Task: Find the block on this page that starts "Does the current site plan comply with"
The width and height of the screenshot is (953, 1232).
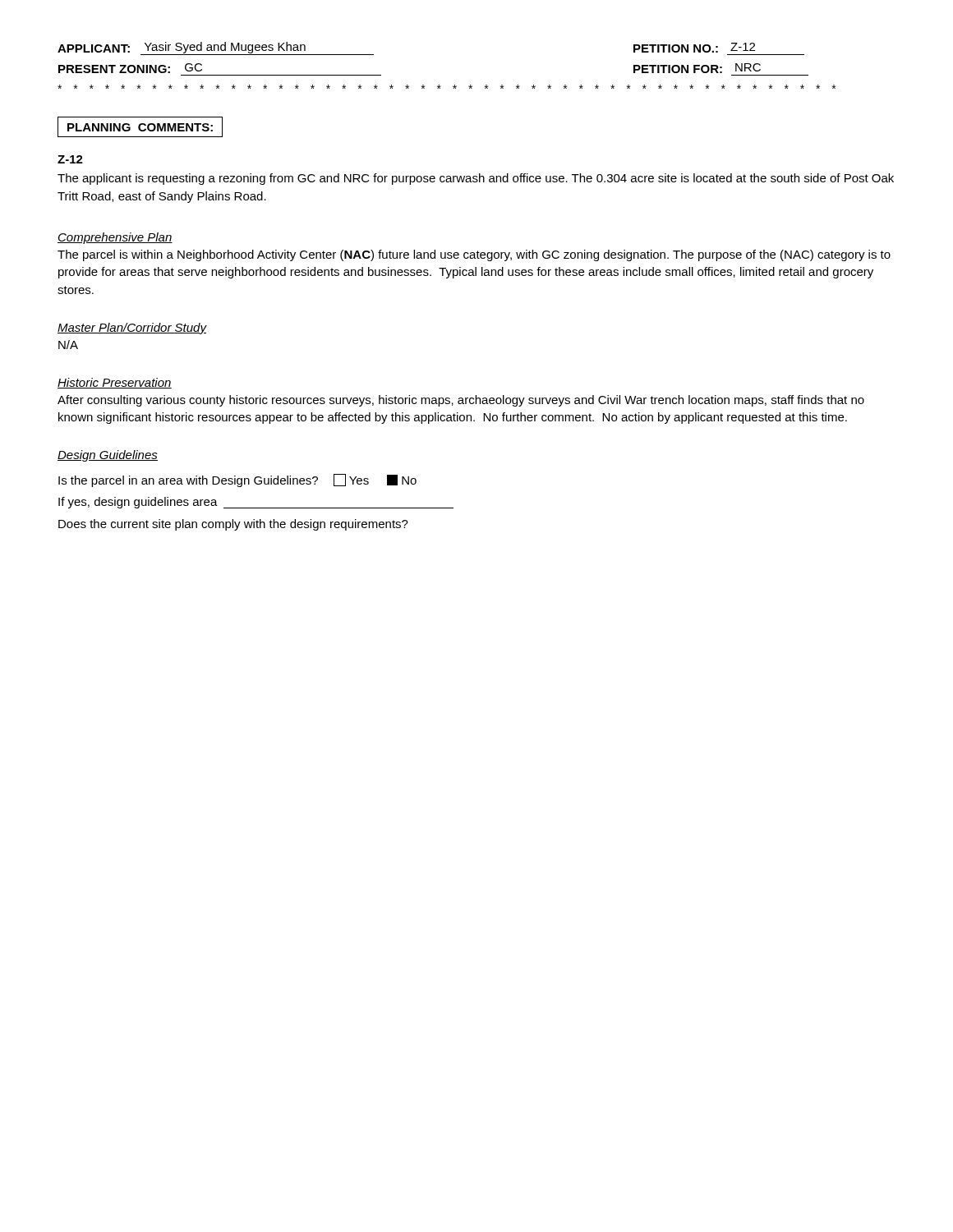Action: point(233,524)
